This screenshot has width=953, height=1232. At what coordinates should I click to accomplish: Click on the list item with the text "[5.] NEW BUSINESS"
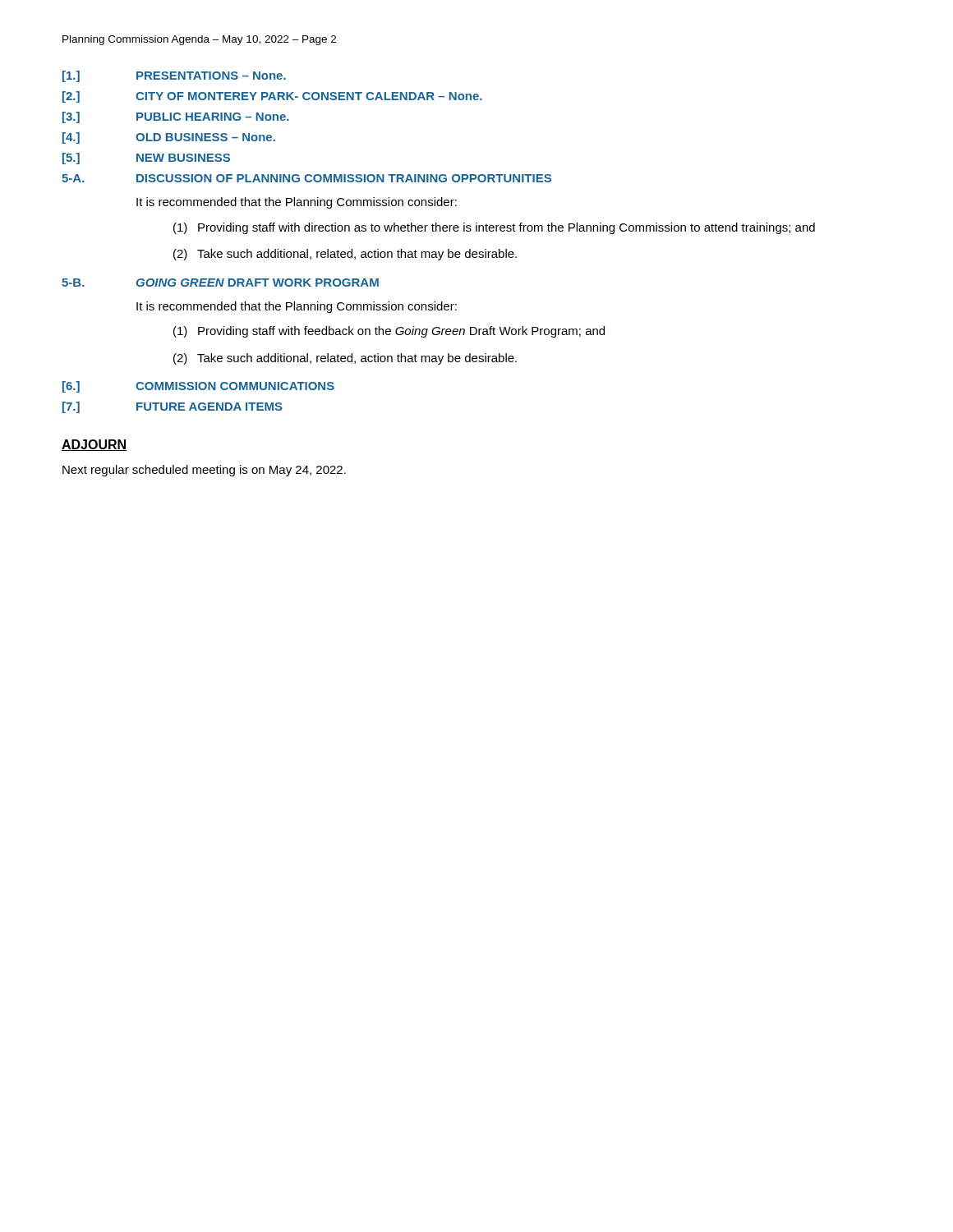(146, 157)
